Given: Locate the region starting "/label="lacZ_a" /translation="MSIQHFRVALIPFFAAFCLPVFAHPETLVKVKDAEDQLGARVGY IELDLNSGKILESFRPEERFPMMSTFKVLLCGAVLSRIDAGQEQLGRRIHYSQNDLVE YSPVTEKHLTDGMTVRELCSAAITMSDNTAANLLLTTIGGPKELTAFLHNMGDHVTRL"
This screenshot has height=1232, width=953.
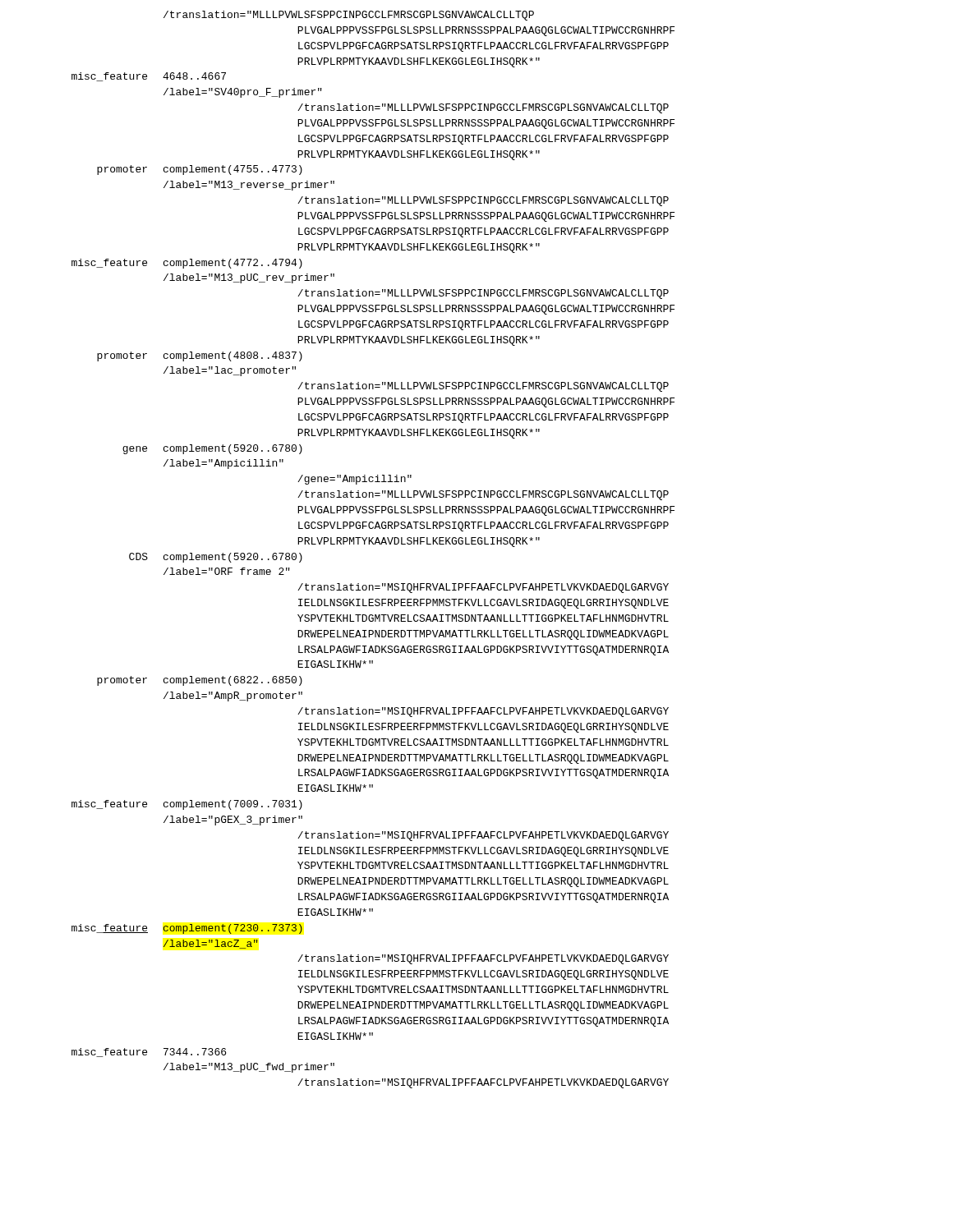Looking at the screenshot, I should (476, 991).
